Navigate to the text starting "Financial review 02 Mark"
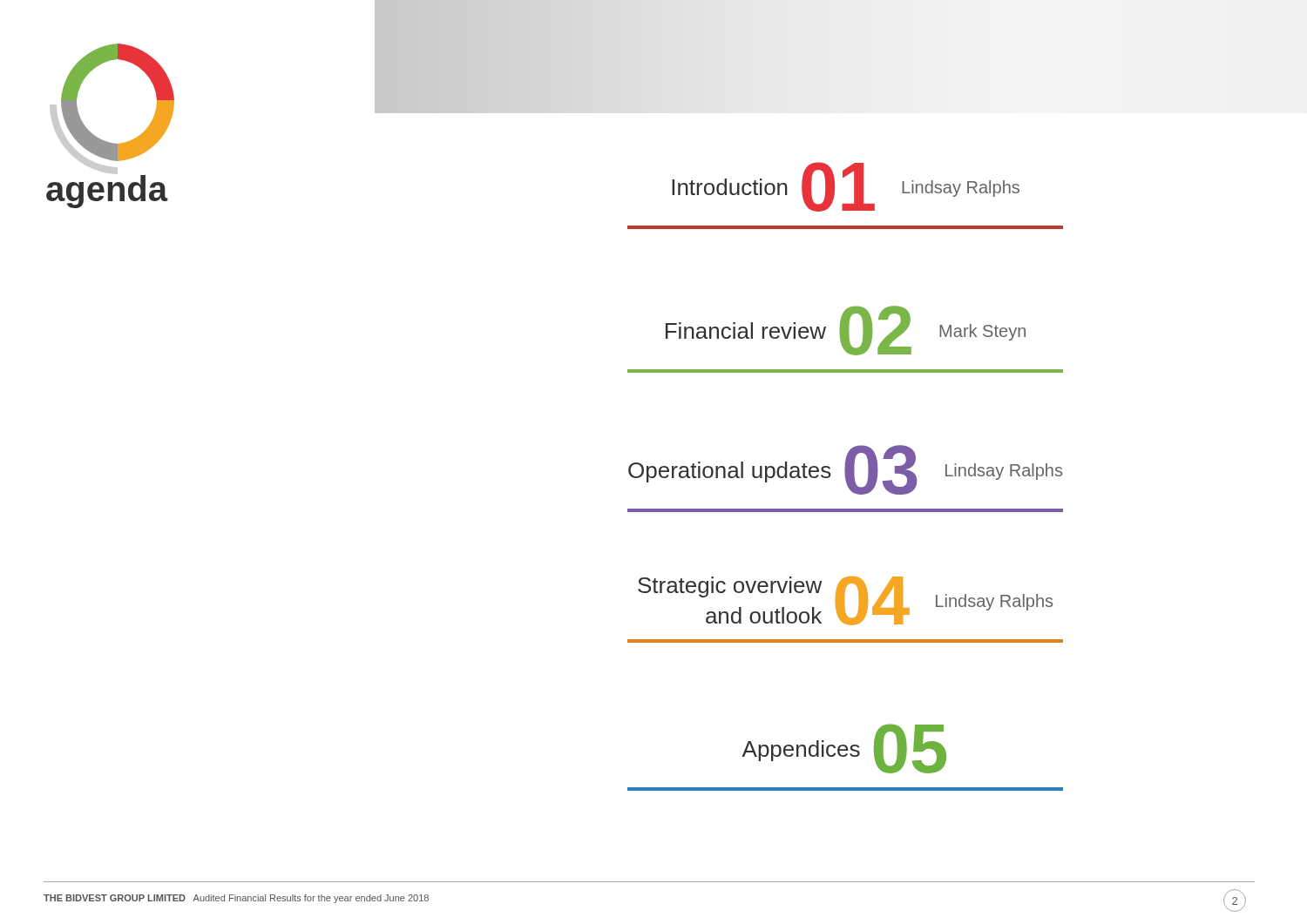 point(845,334)
